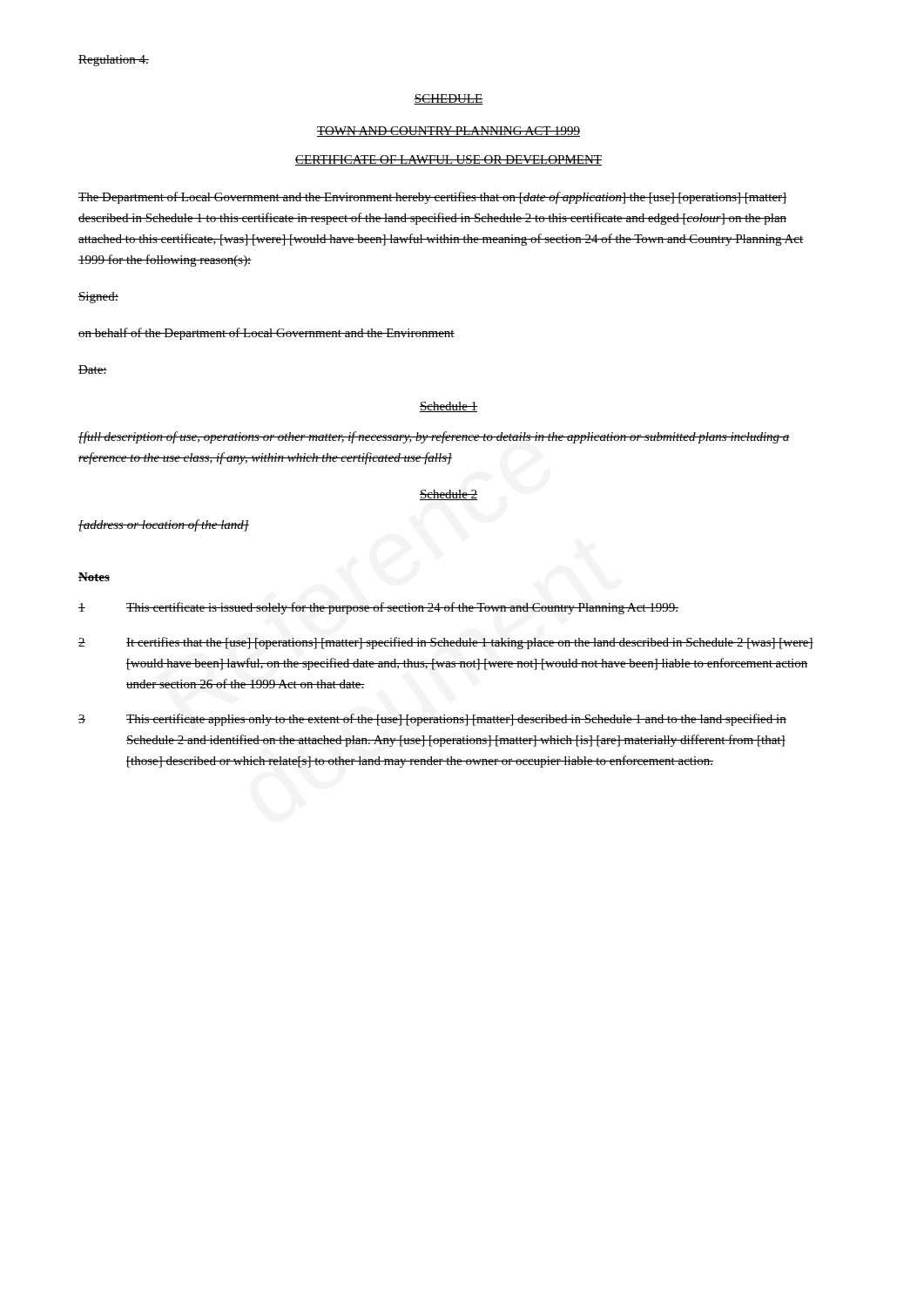The height and width of the screenshot is (1307, 924).
Task: Locate the text "CERTIFICATE OF LAWFUL USE OR DEVELOPMENT"
Action: 448,159
